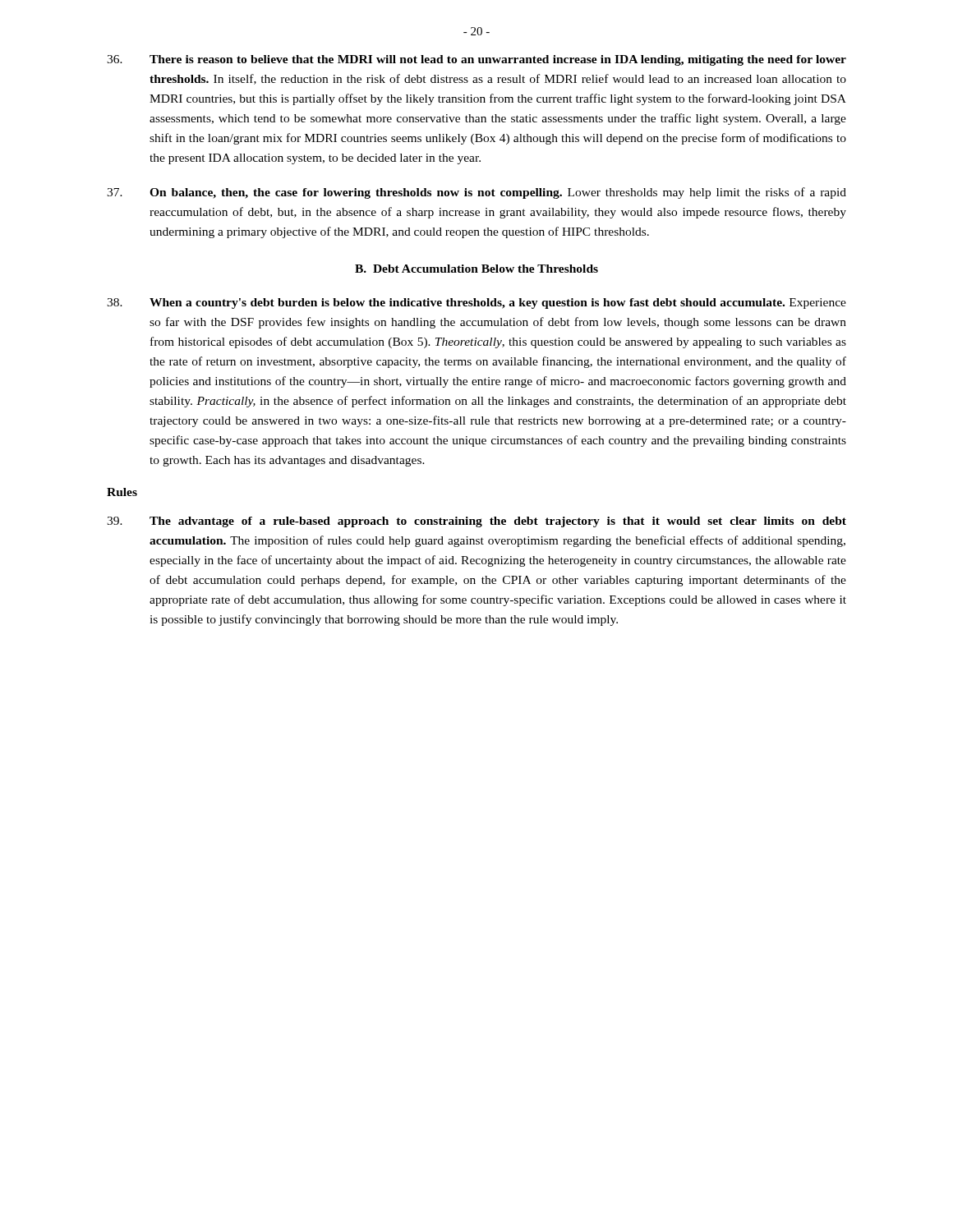Locate the passage starting "There is reason to believe that"
The width and height of the screenshot is (953, 1232).
(x=476, y=108)
